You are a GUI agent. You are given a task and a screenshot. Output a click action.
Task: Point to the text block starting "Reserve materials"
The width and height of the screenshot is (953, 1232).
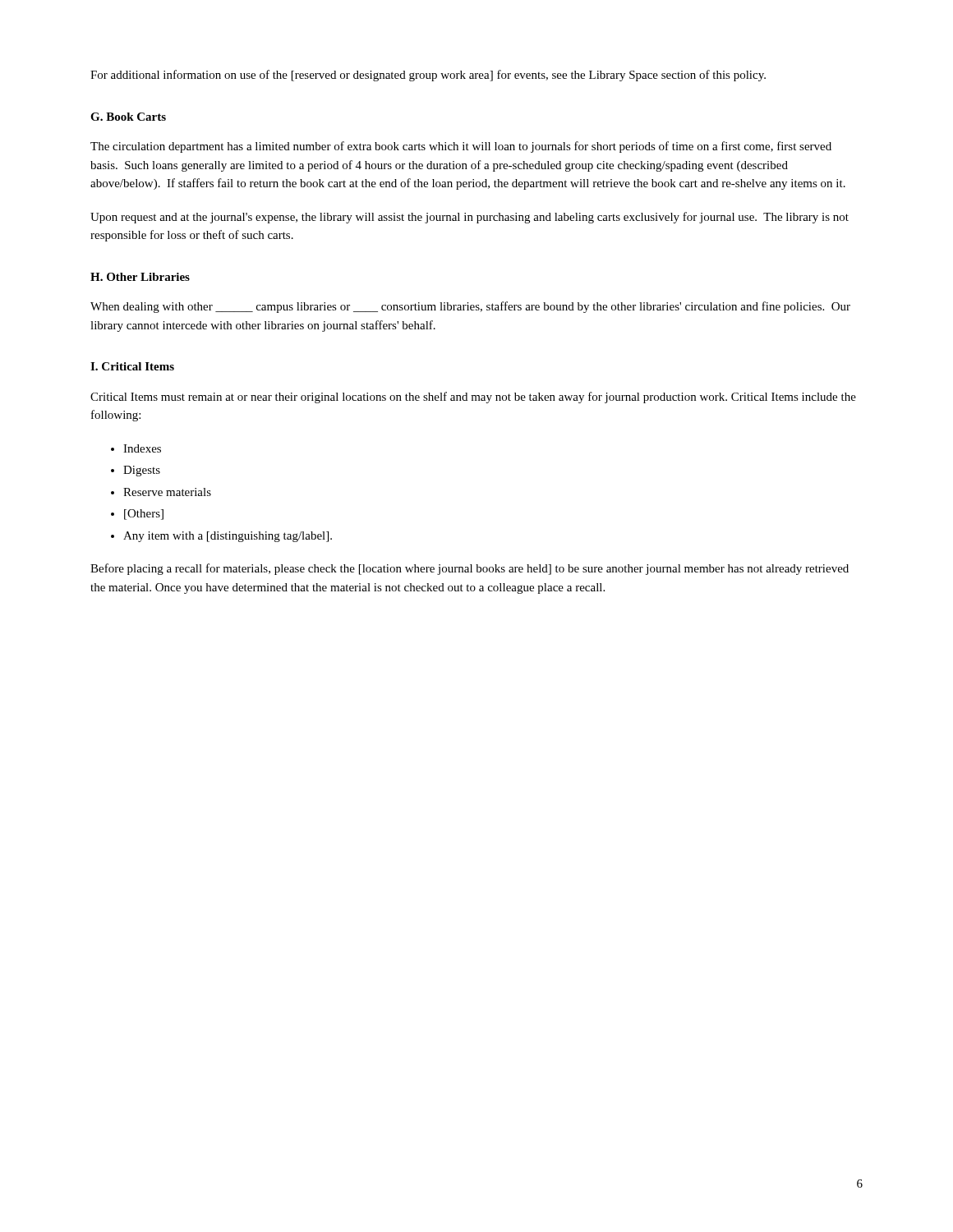[167, 492]
